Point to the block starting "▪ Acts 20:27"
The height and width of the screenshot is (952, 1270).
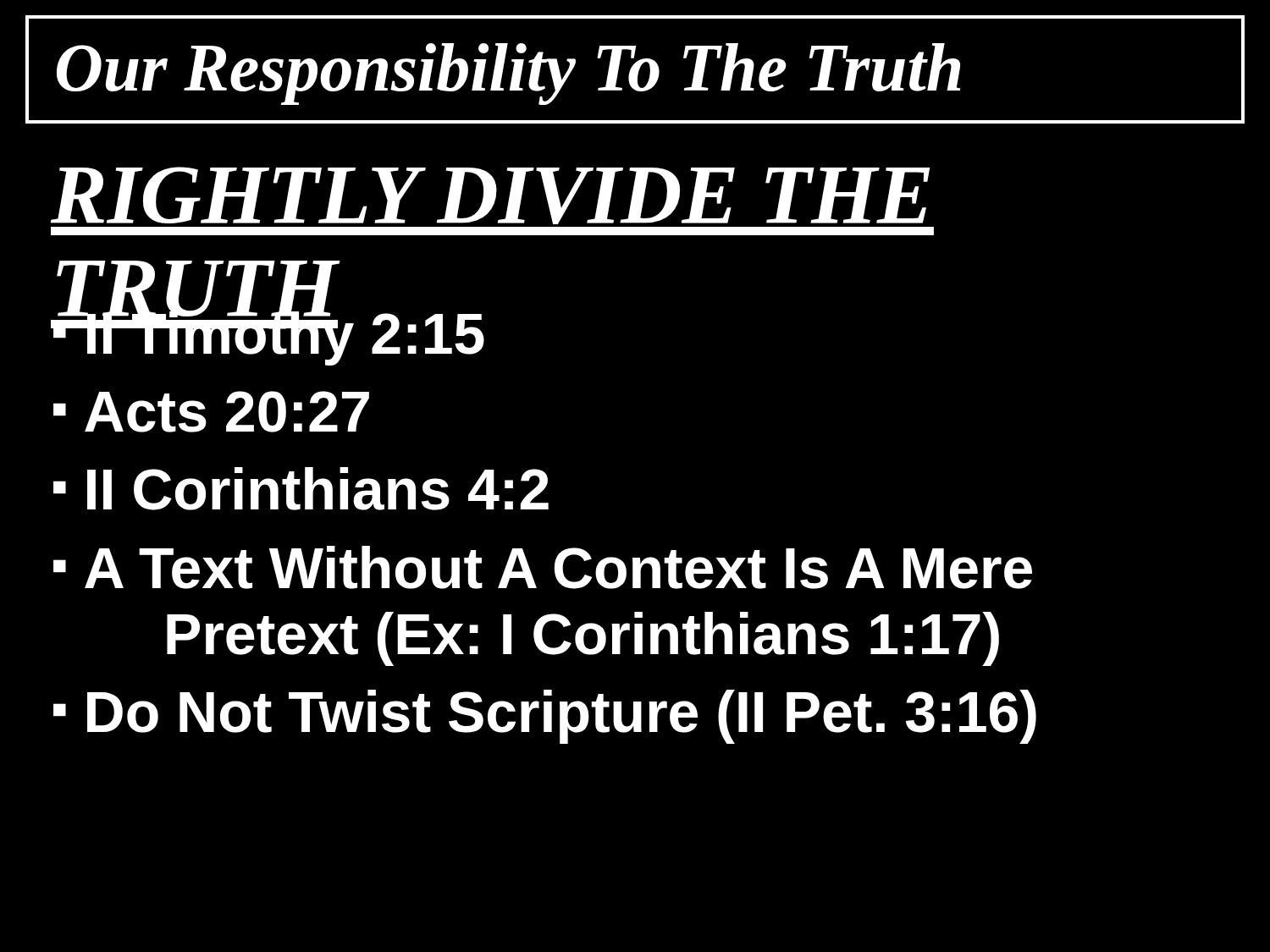pos(211,412)
